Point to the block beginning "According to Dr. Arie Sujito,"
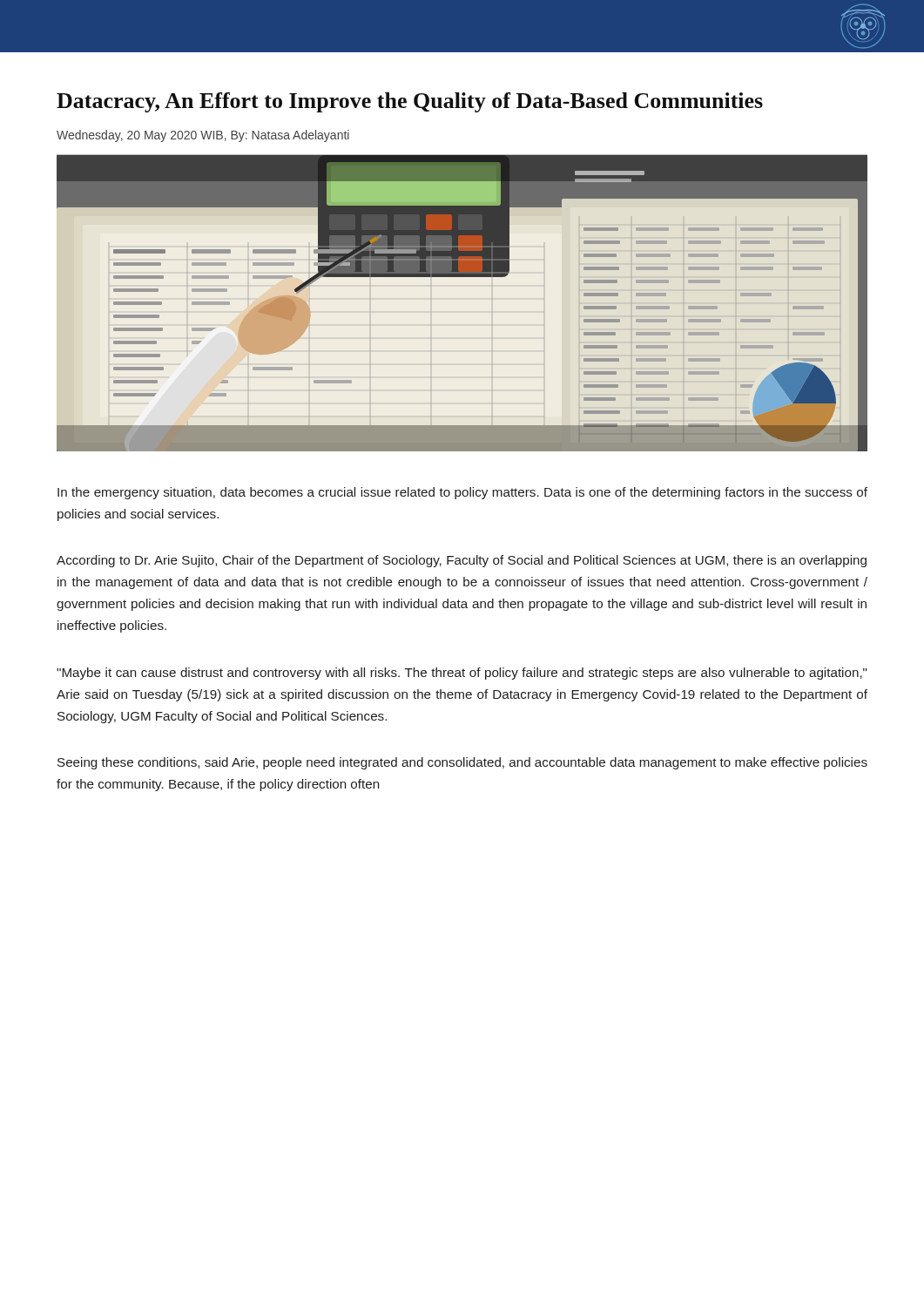 [462, 593]
